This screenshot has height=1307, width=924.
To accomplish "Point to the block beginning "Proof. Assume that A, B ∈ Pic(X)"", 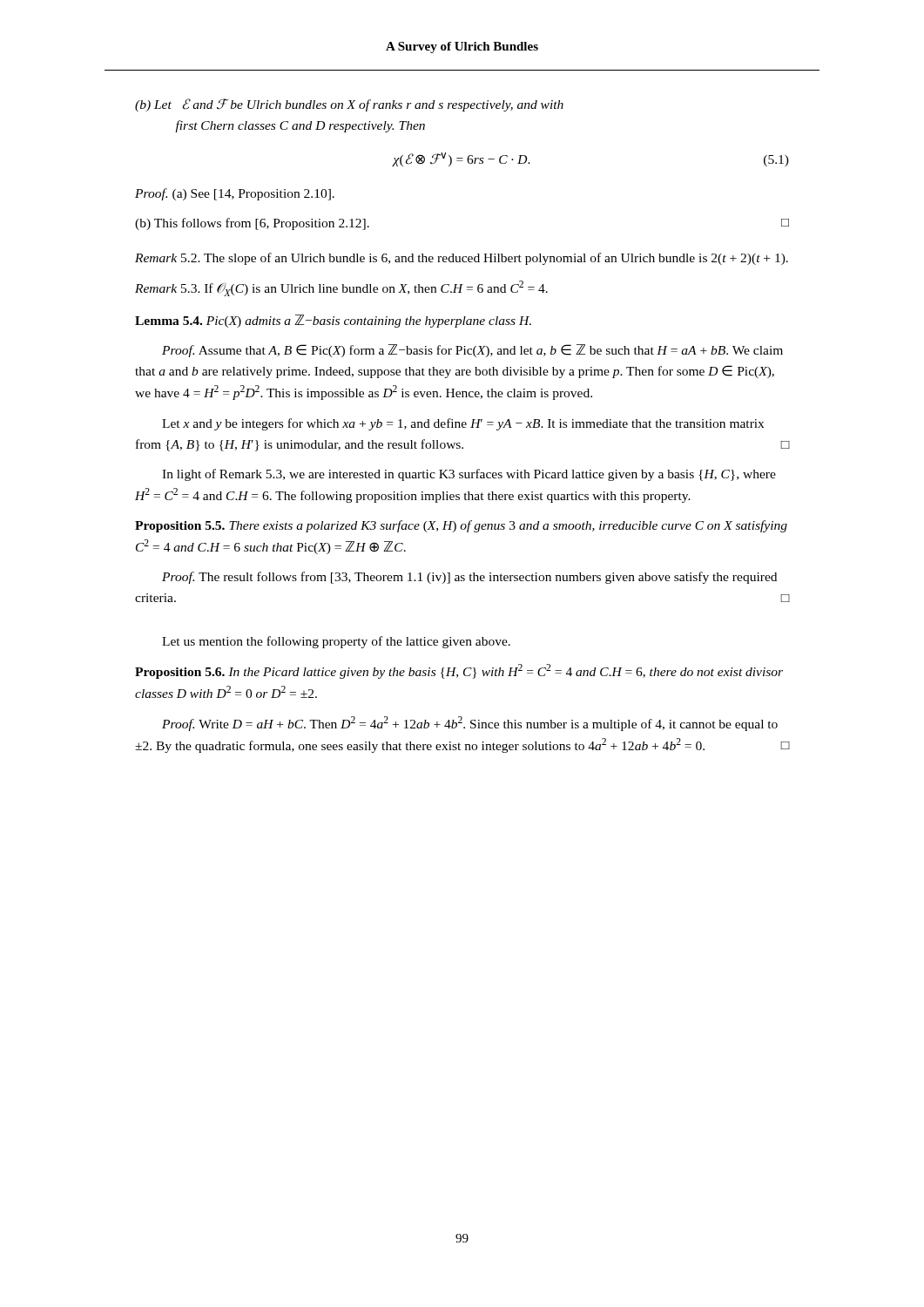I will click(462, 397).
